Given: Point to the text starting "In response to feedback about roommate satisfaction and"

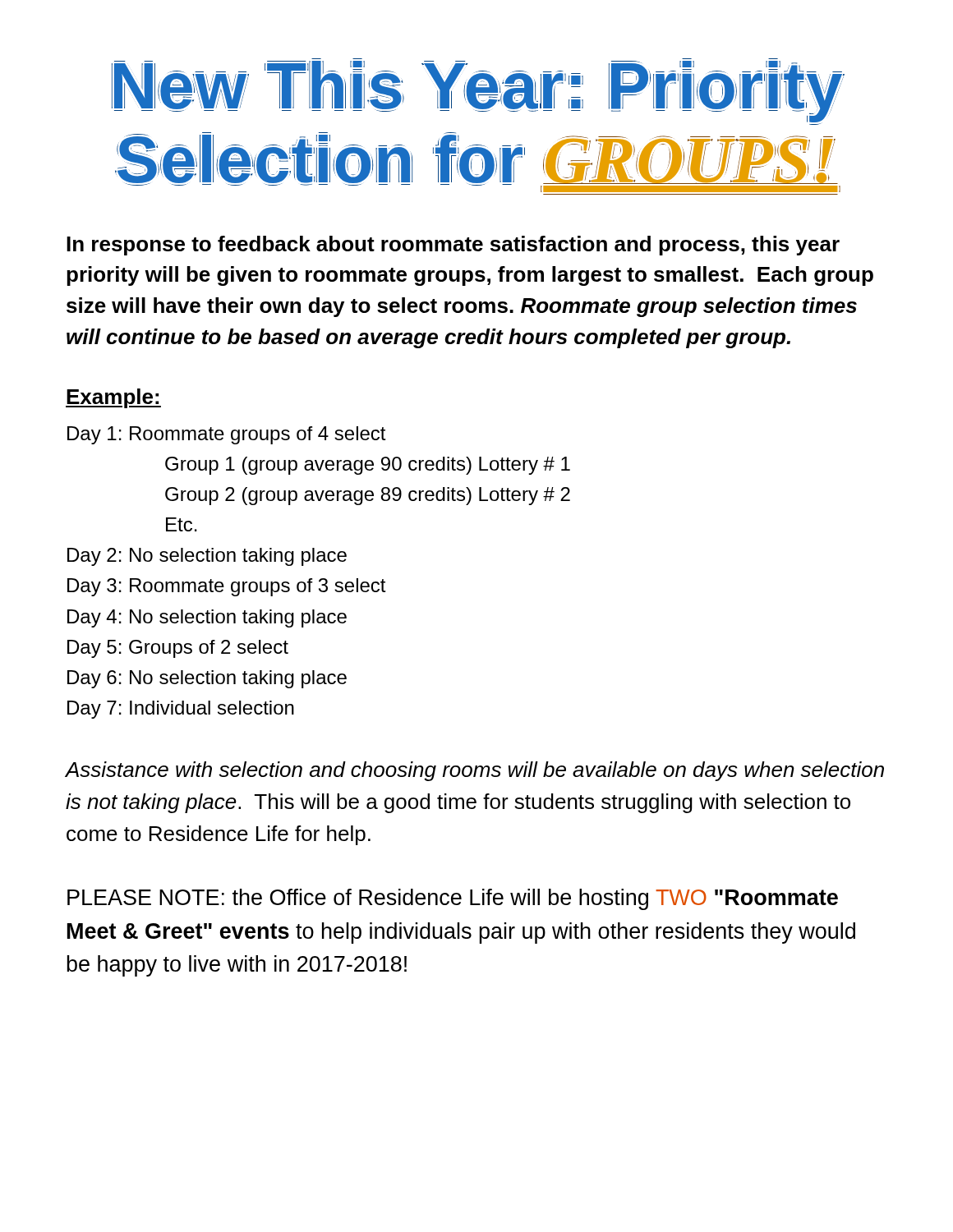Looking at the screenshot, I should pos(470,290).
